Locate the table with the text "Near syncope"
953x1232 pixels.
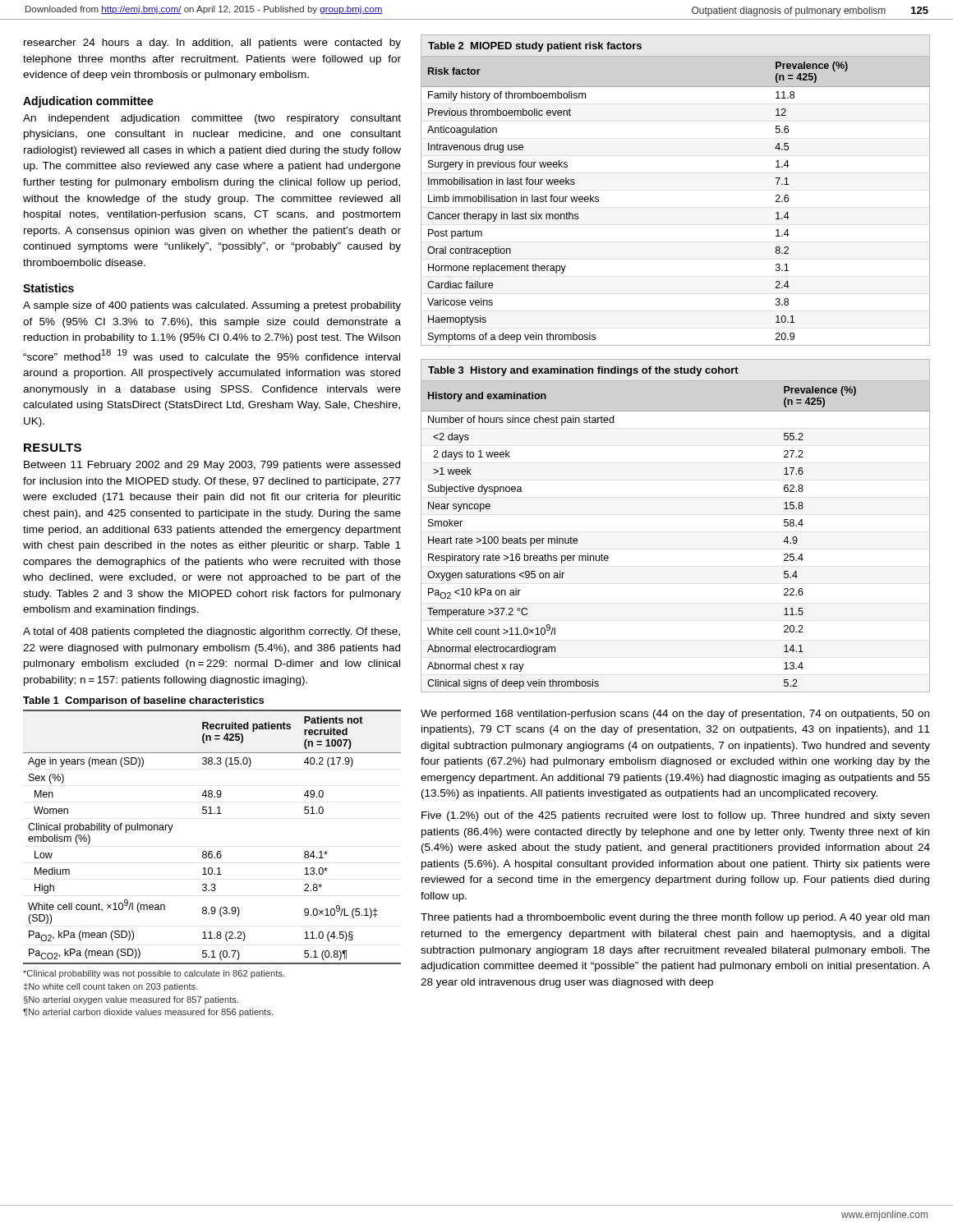(x=675, y=526)
